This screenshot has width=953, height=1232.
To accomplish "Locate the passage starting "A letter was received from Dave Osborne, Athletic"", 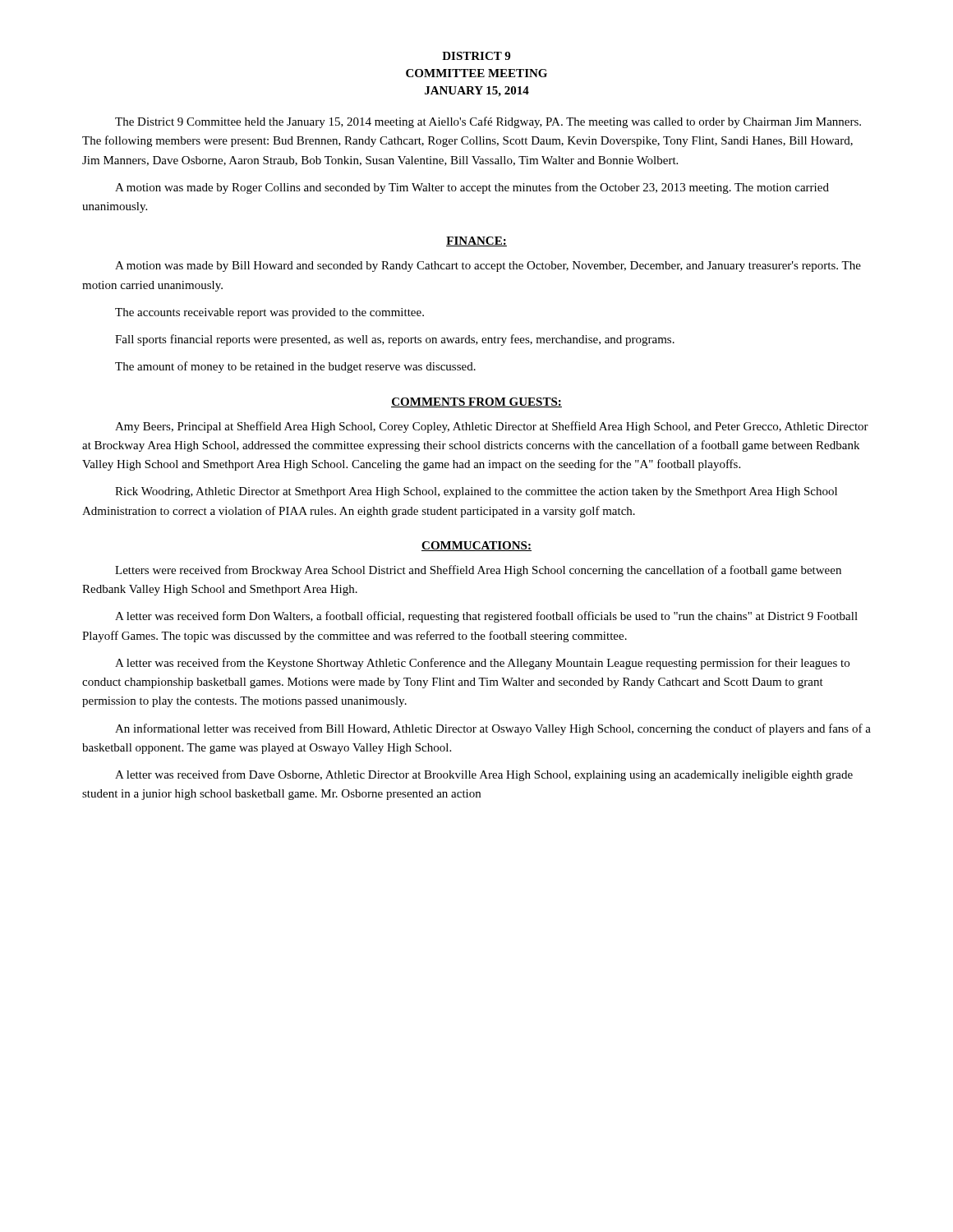I will (467, 784).
